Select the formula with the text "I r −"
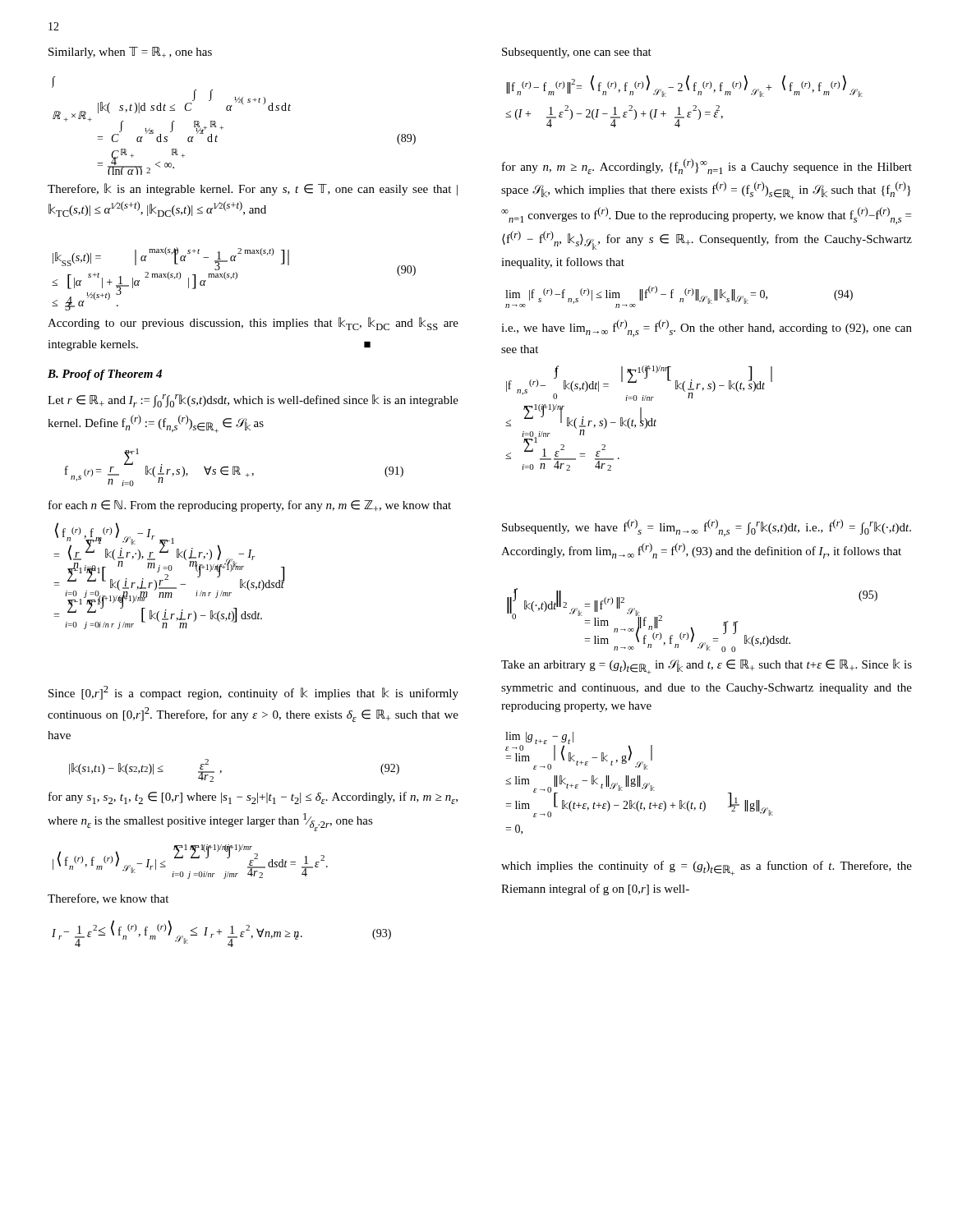The image size is (953, 1232). (x=253, y=933)
